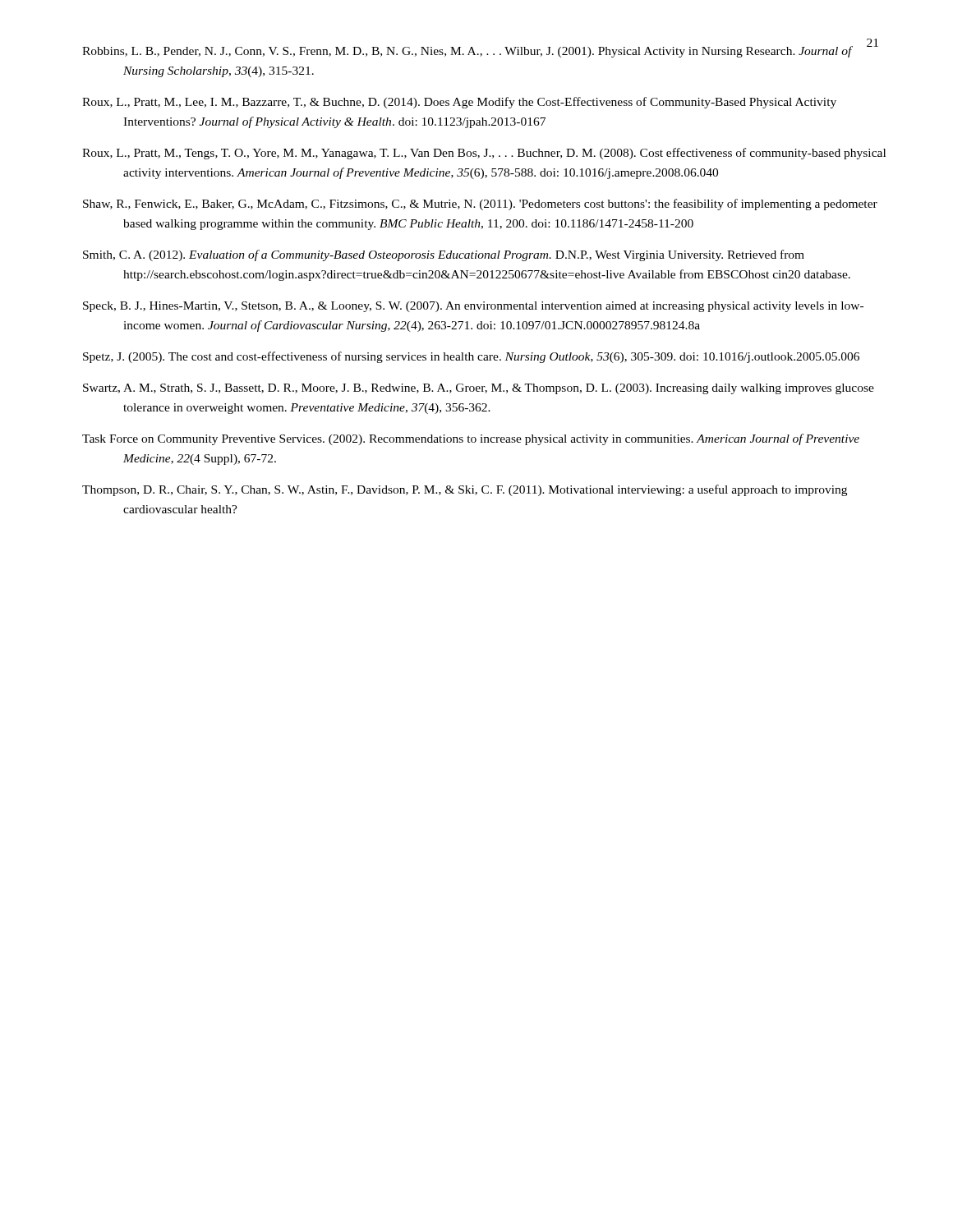
Task: Click on the list item with the text "Speck, B. J., Hines-Martin, V., Stetson, B."
Action: (x=473, y=315)
